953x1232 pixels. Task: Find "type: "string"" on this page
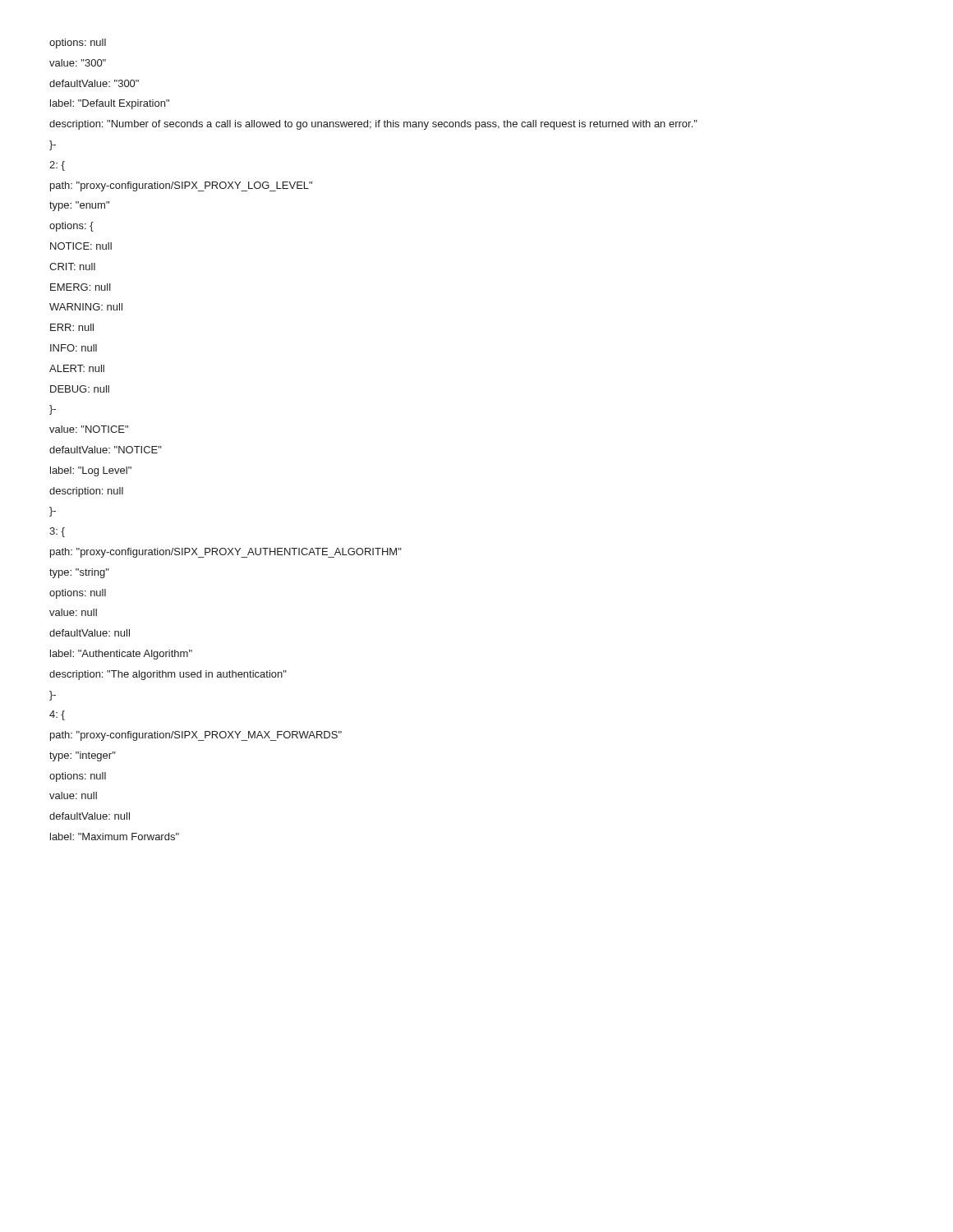coord(79,573)
